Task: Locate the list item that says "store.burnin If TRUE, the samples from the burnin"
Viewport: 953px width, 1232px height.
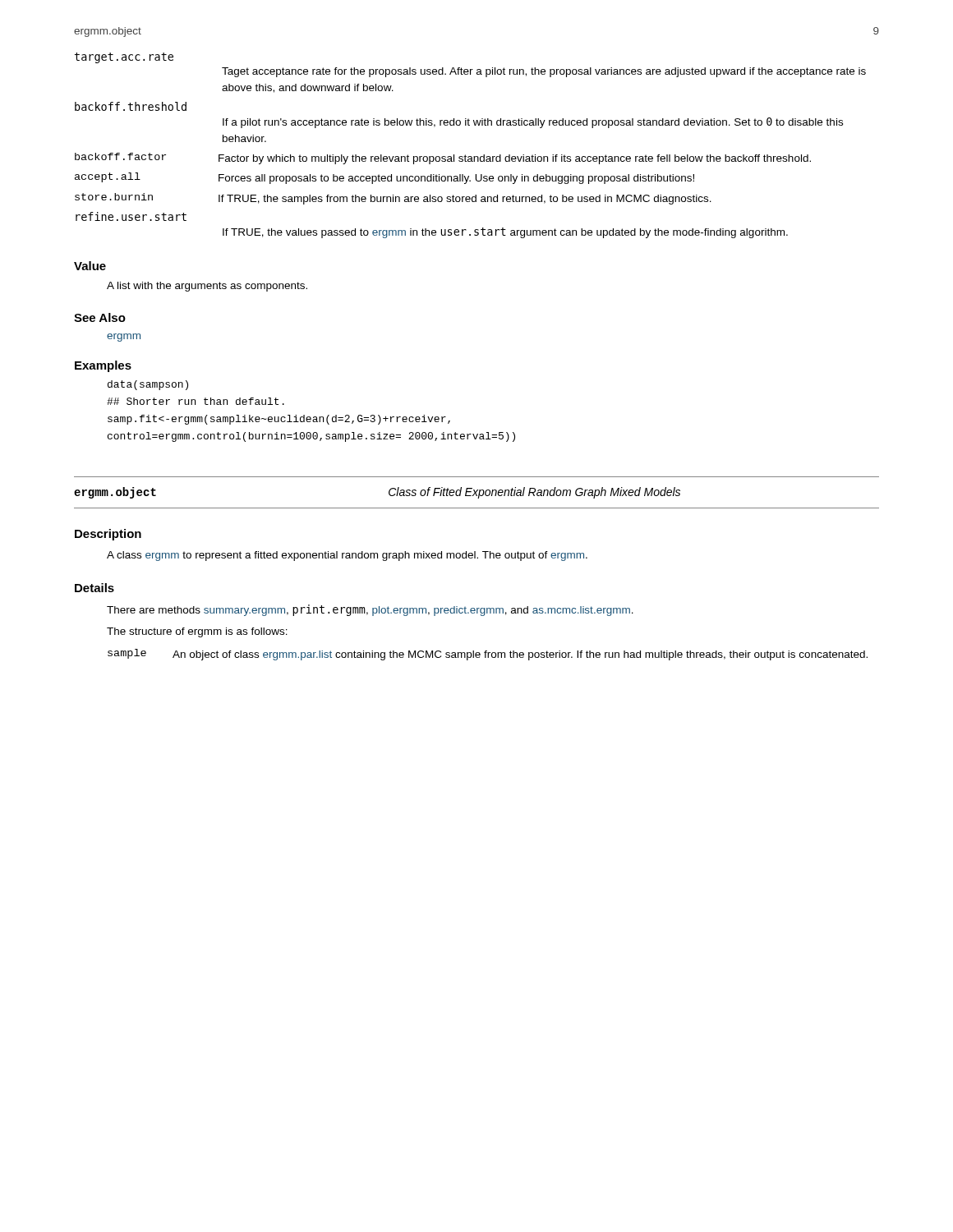Action: tap(476, 198)
